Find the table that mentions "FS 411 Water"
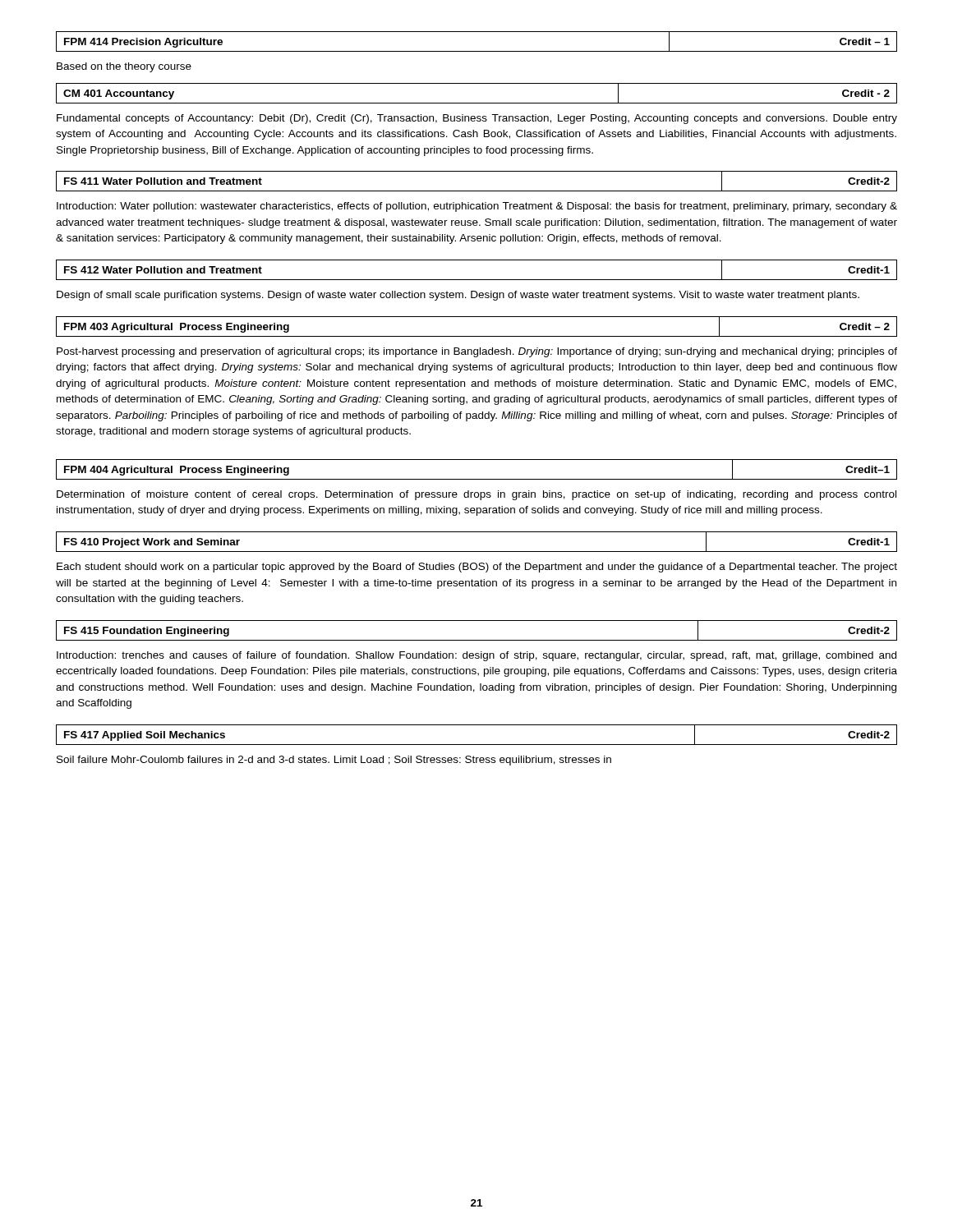Image resolution: width=953 pixels, height=1232 pixels. [x=476, y=181]
